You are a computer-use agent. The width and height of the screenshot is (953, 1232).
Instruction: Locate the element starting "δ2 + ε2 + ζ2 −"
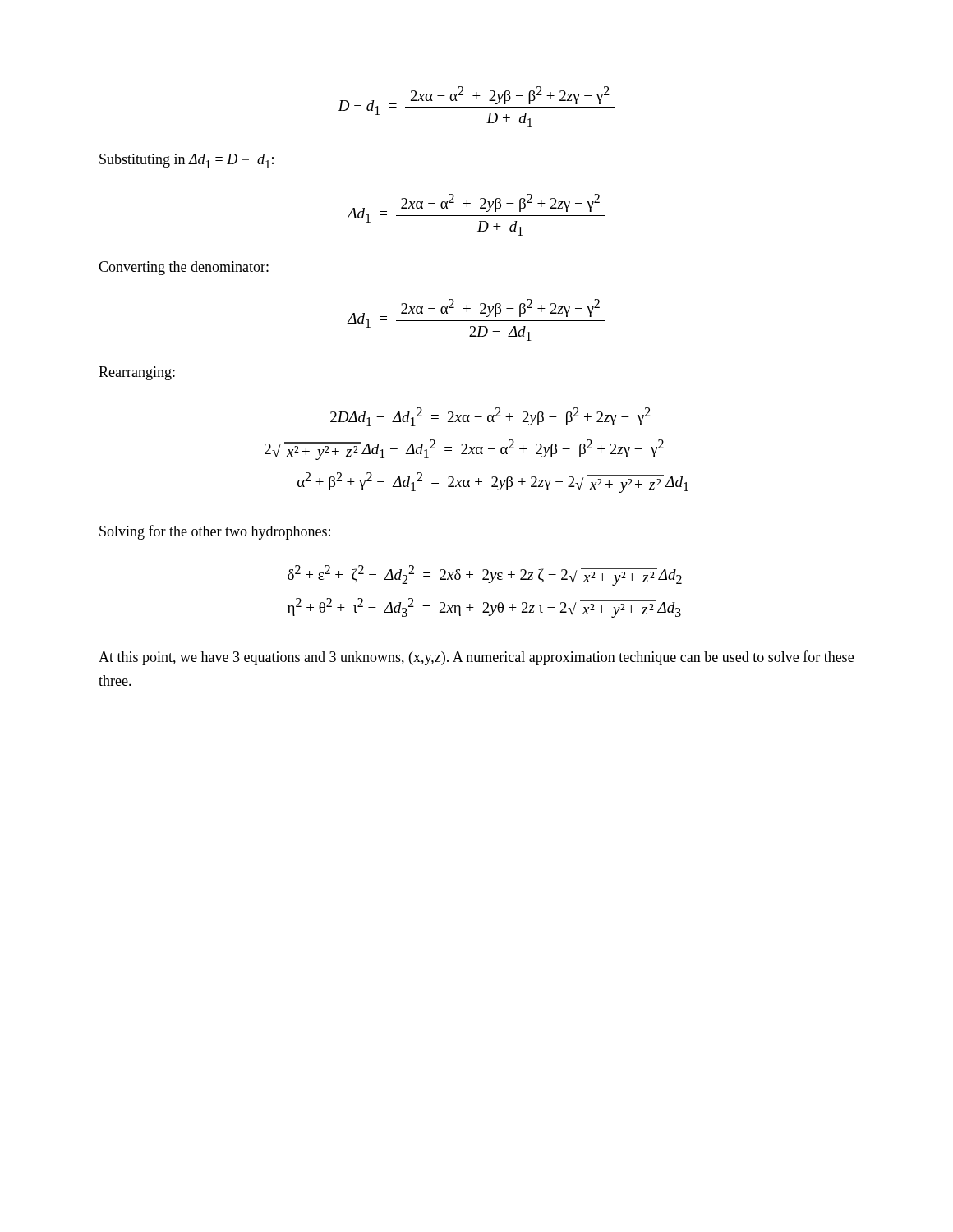click(x=485, y=575)
